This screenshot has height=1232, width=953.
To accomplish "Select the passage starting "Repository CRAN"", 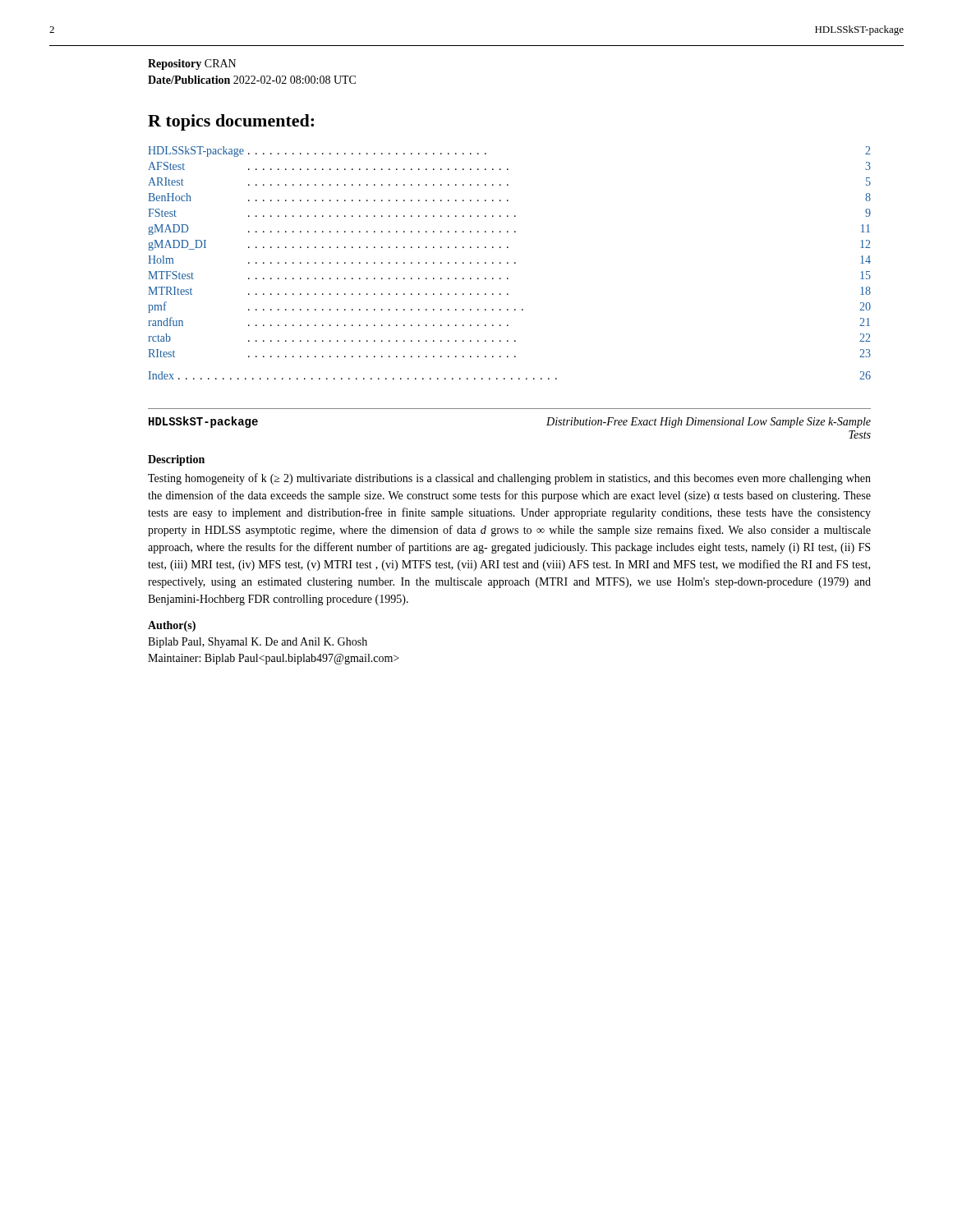I will point(192,64).
